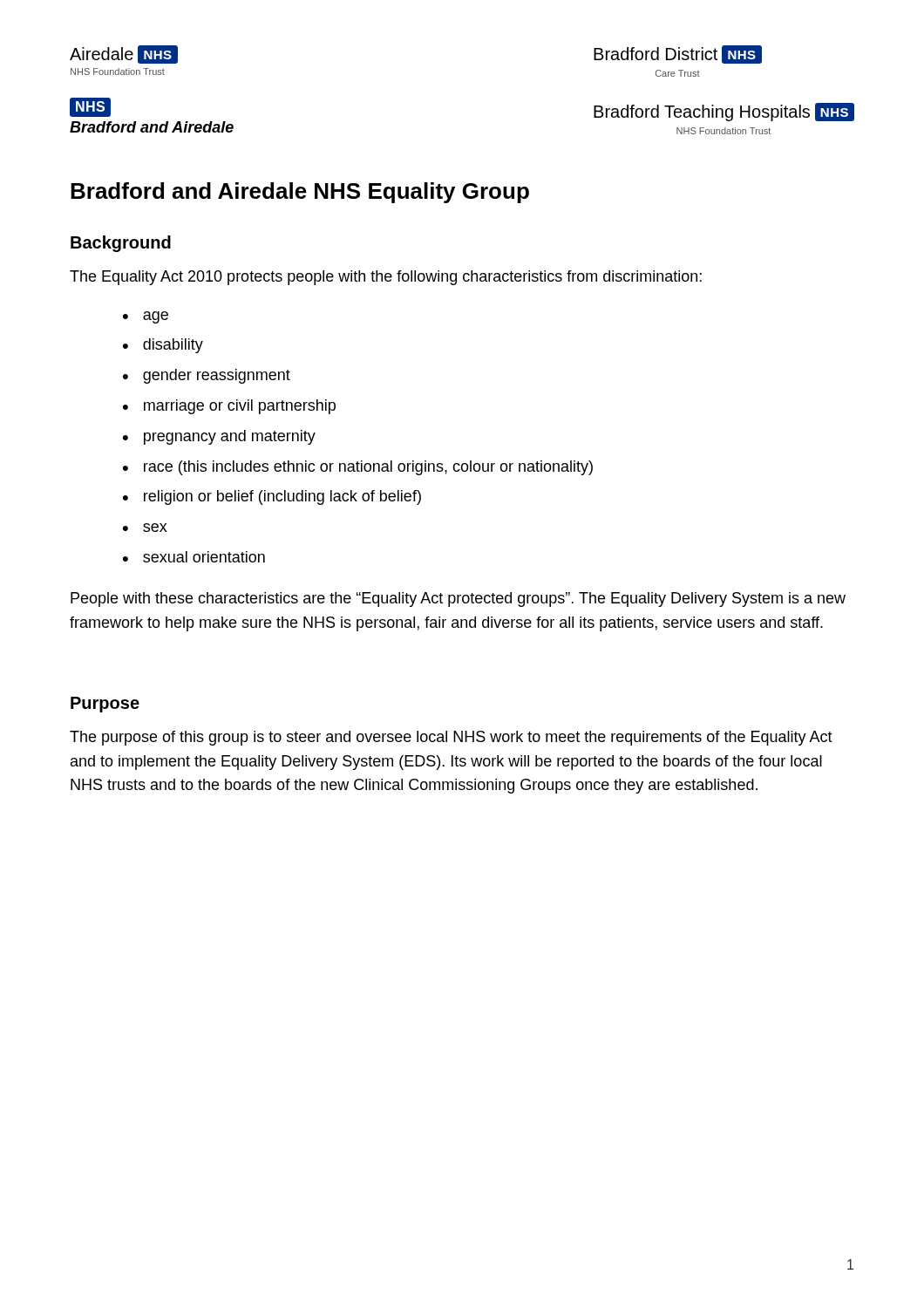This screenshot has width=924, height=1308.
Task: Click on the passage starting "People with these characteristics are the “Equality Act"
Action: pyautogui.click(x=458, y=610)
